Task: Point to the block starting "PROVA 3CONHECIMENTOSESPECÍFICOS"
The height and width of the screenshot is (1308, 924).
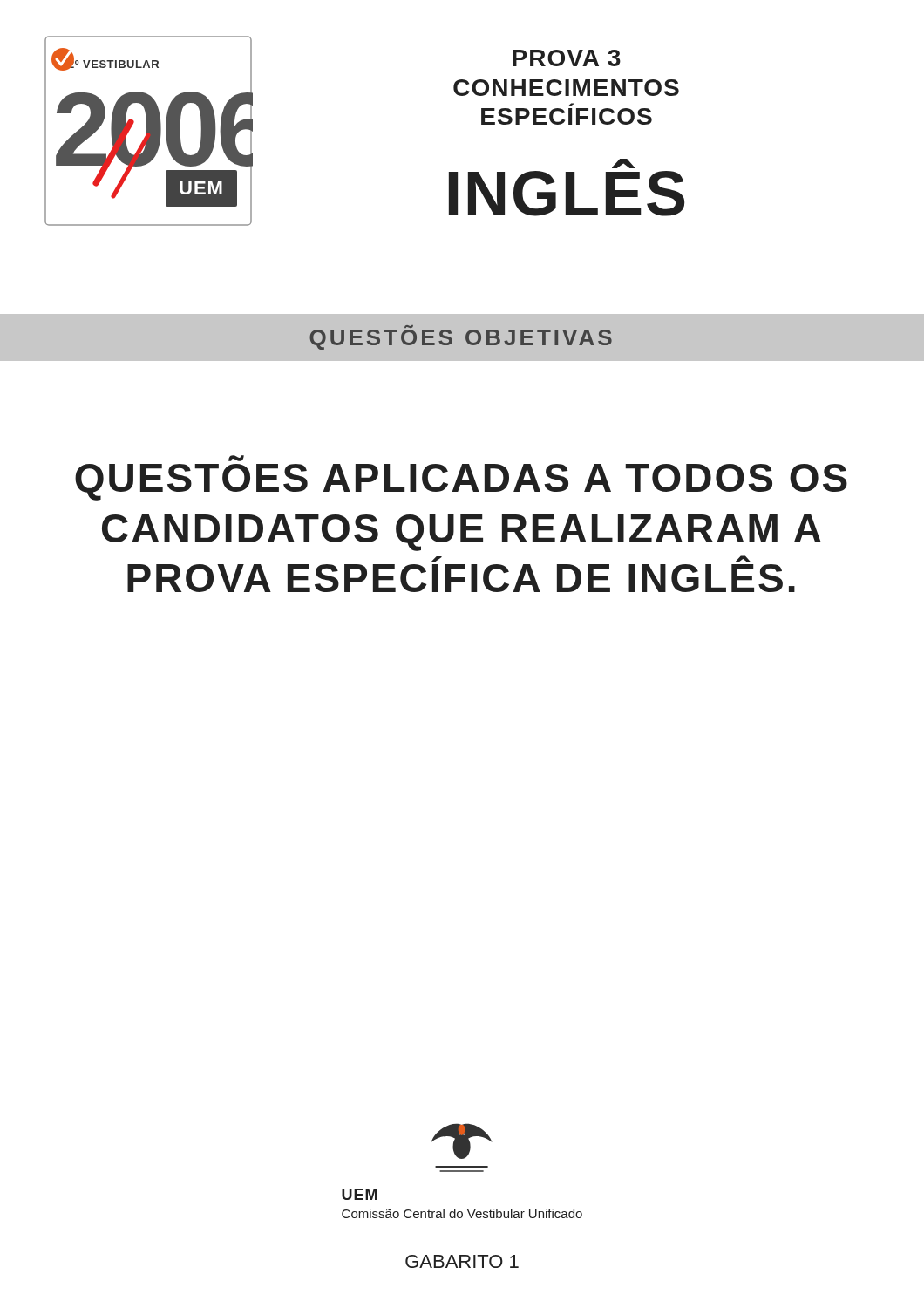Action: (567, 87)
